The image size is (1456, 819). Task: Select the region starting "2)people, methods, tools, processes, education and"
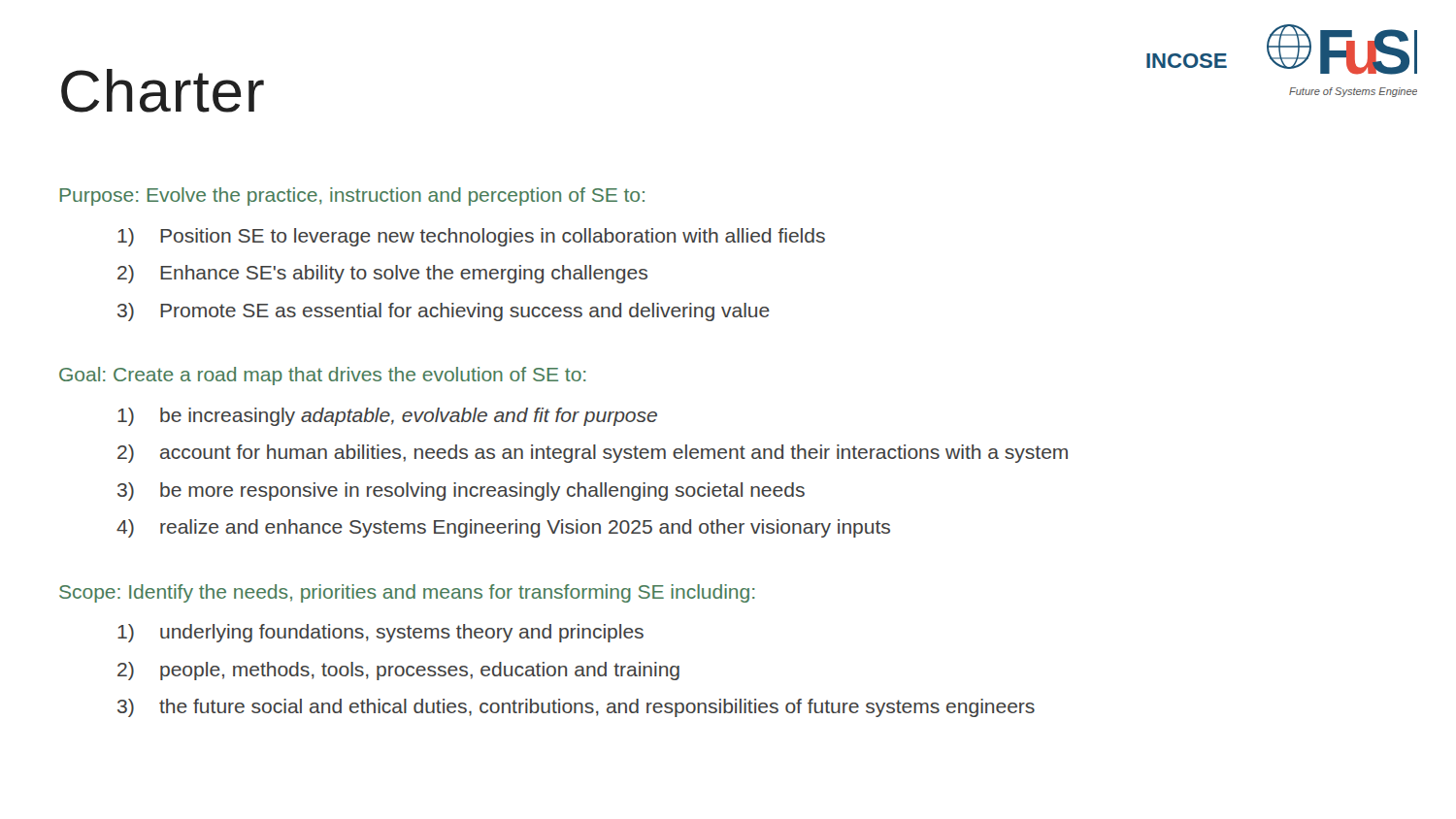[398, 669]
